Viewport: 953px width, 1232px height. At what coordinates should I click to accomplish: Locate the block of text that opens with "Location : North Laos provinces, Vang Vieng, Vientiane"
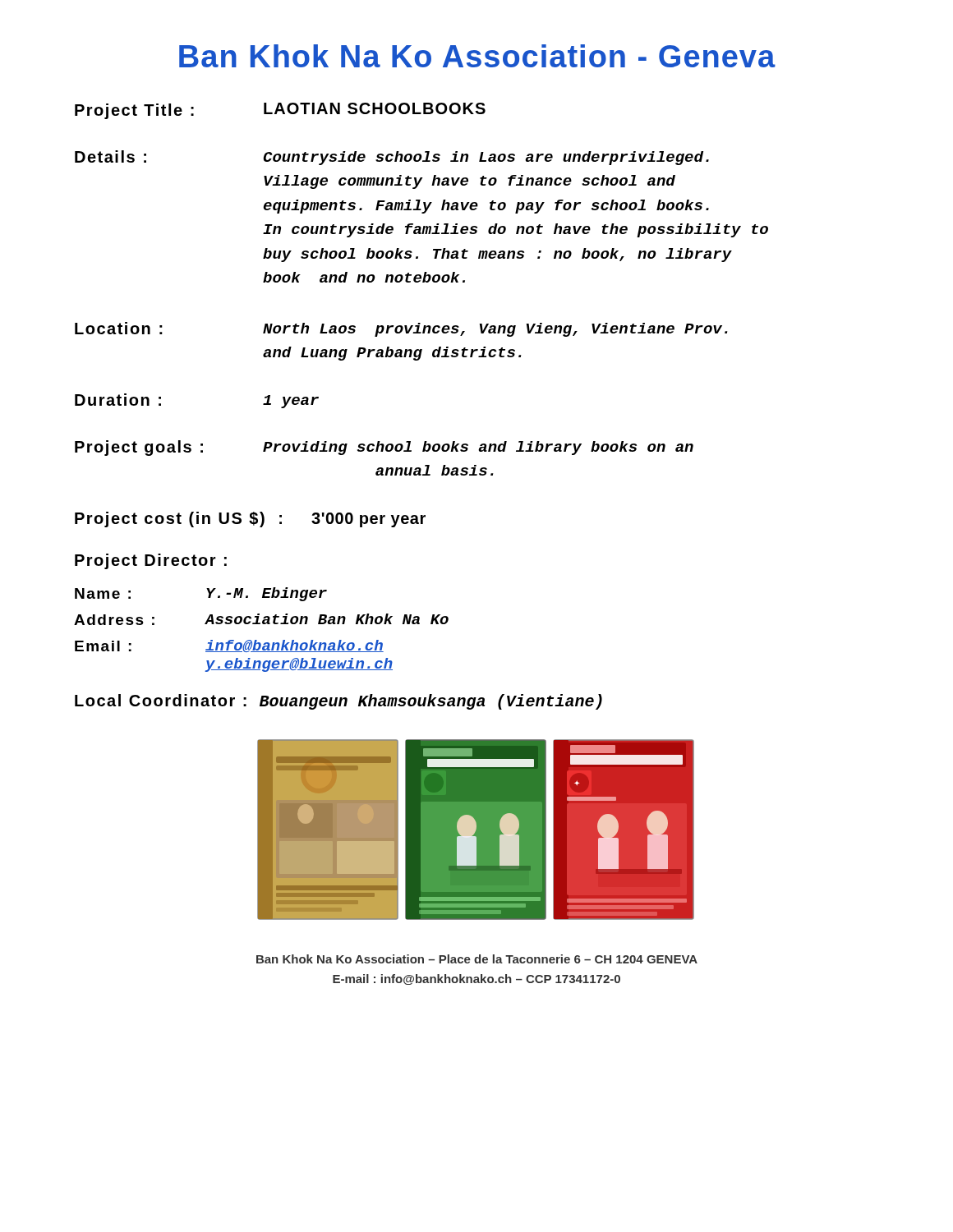point(476,342)
